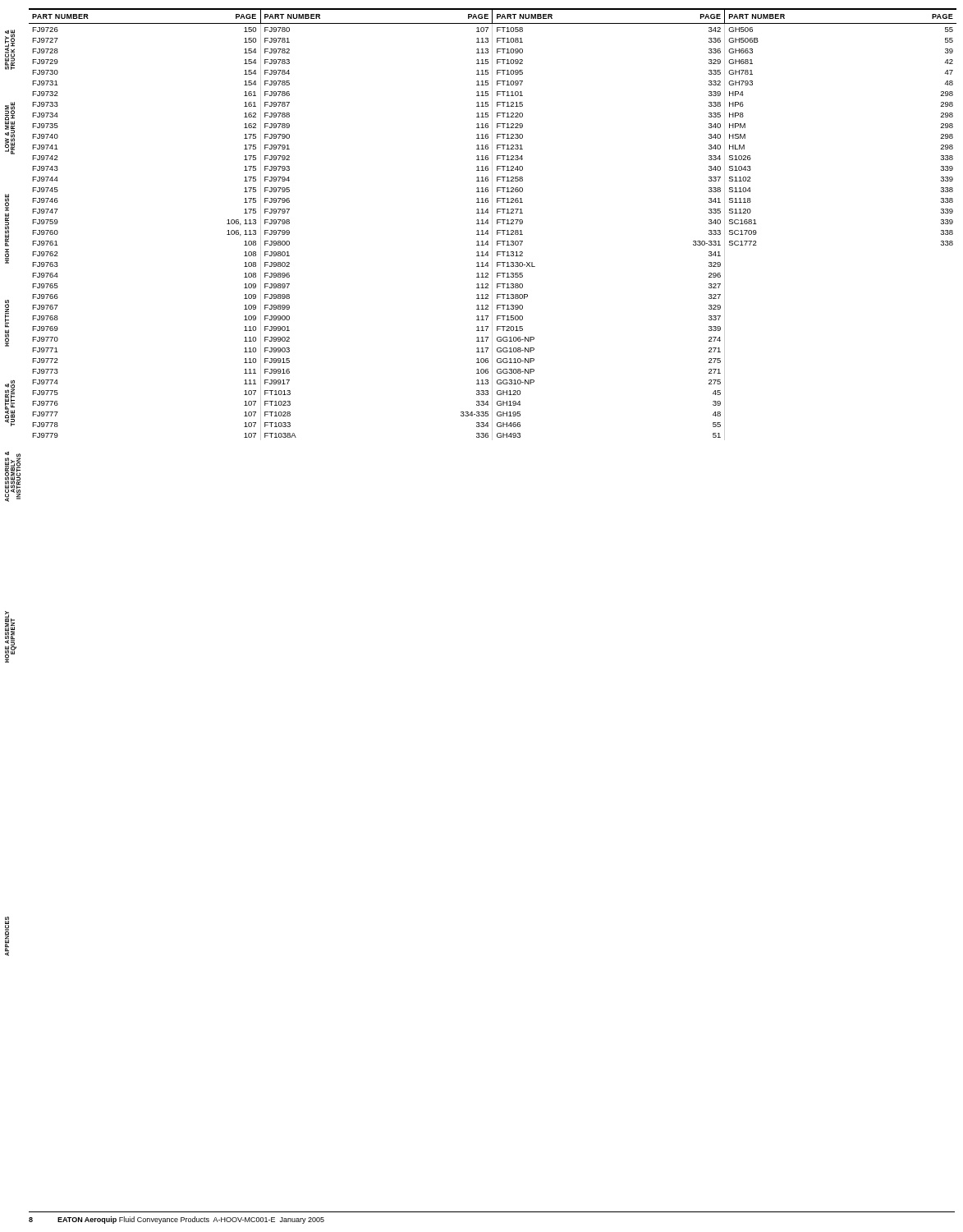Image resolution: width=963 pixels, height=1232 pixels.
Task: Select the table
Action: 493,224
